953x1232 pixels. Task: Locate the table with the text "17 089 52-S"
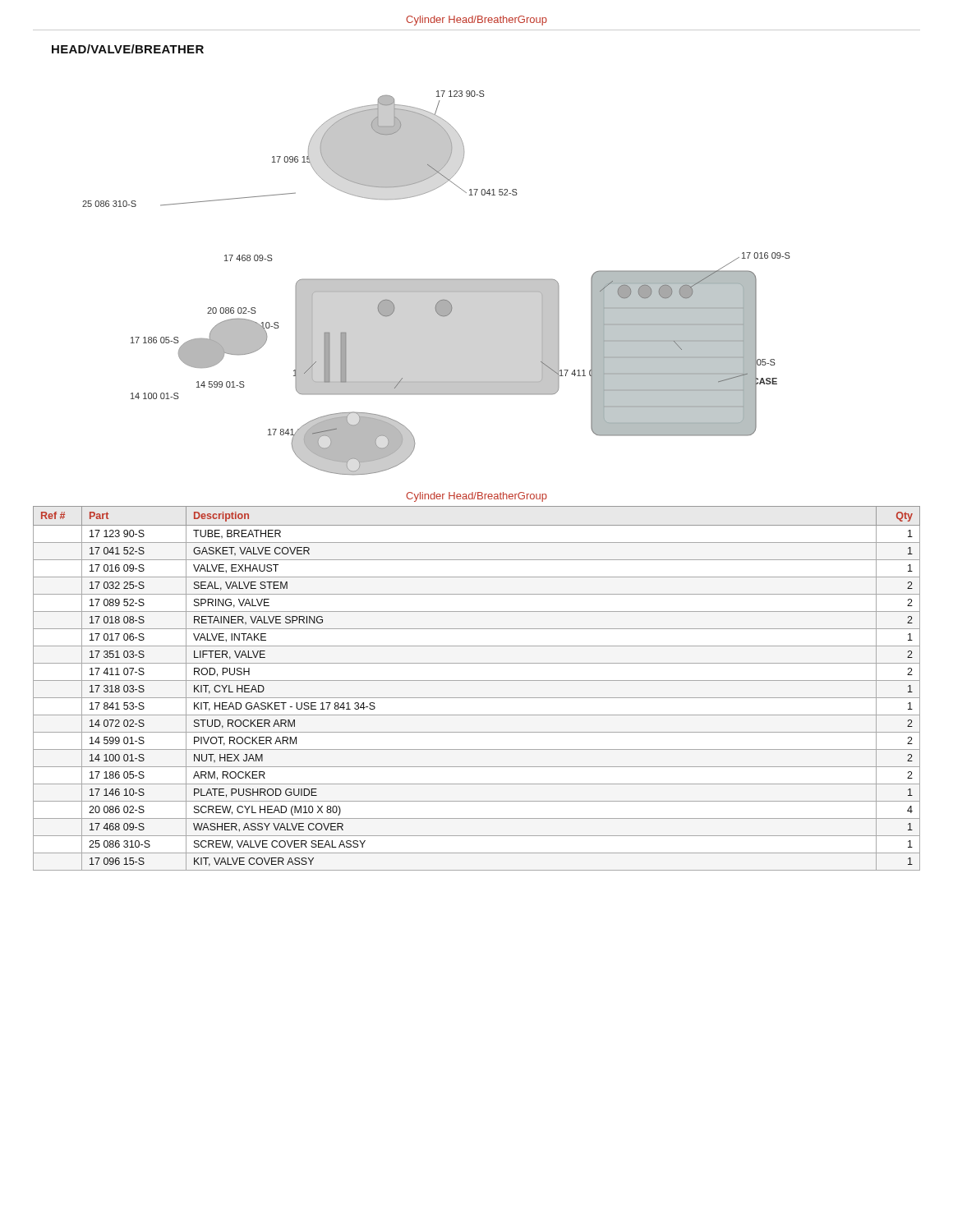coord(476,688)
